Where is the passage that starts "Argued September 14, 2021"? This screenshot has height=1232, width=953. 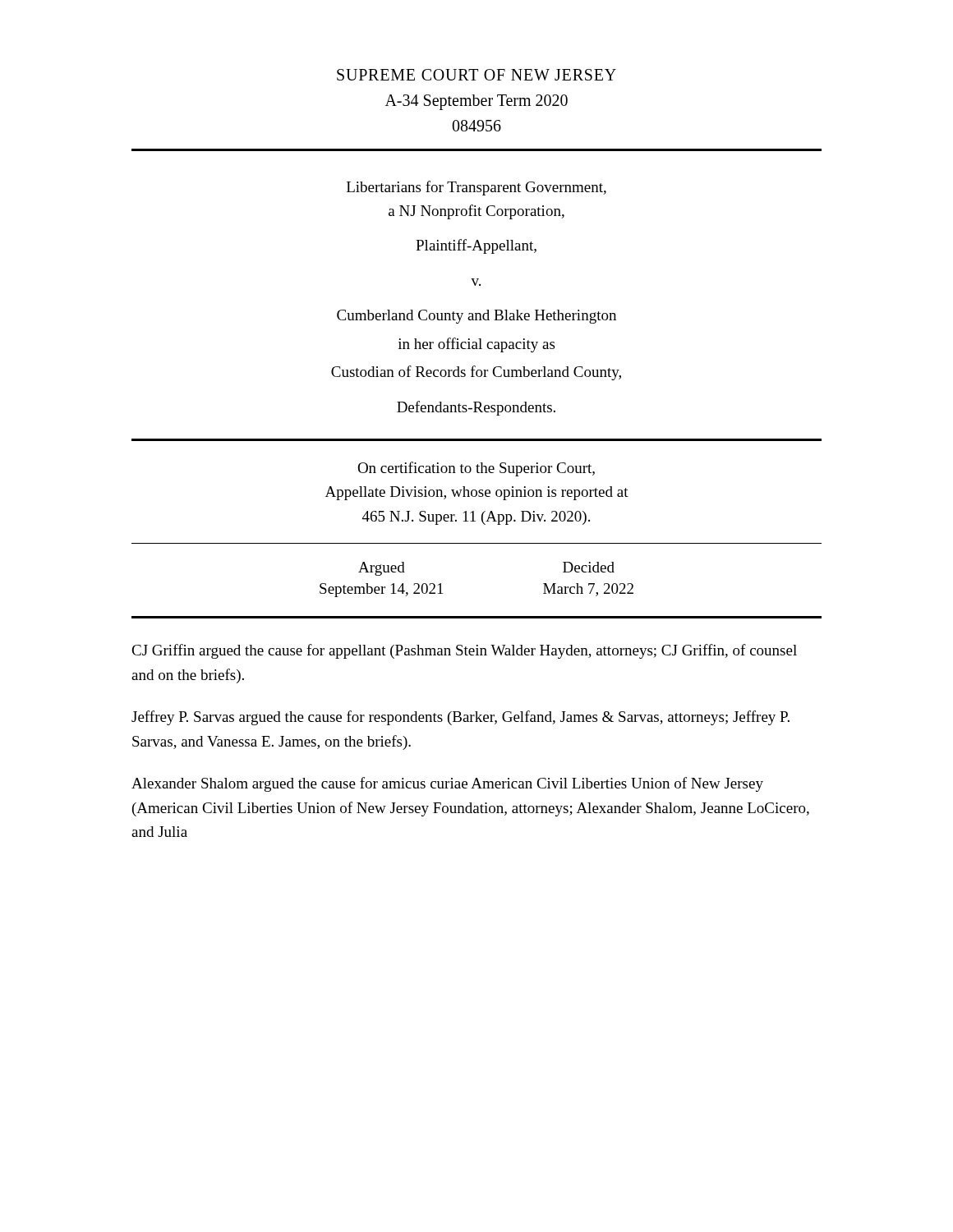(x=377, y=569)
